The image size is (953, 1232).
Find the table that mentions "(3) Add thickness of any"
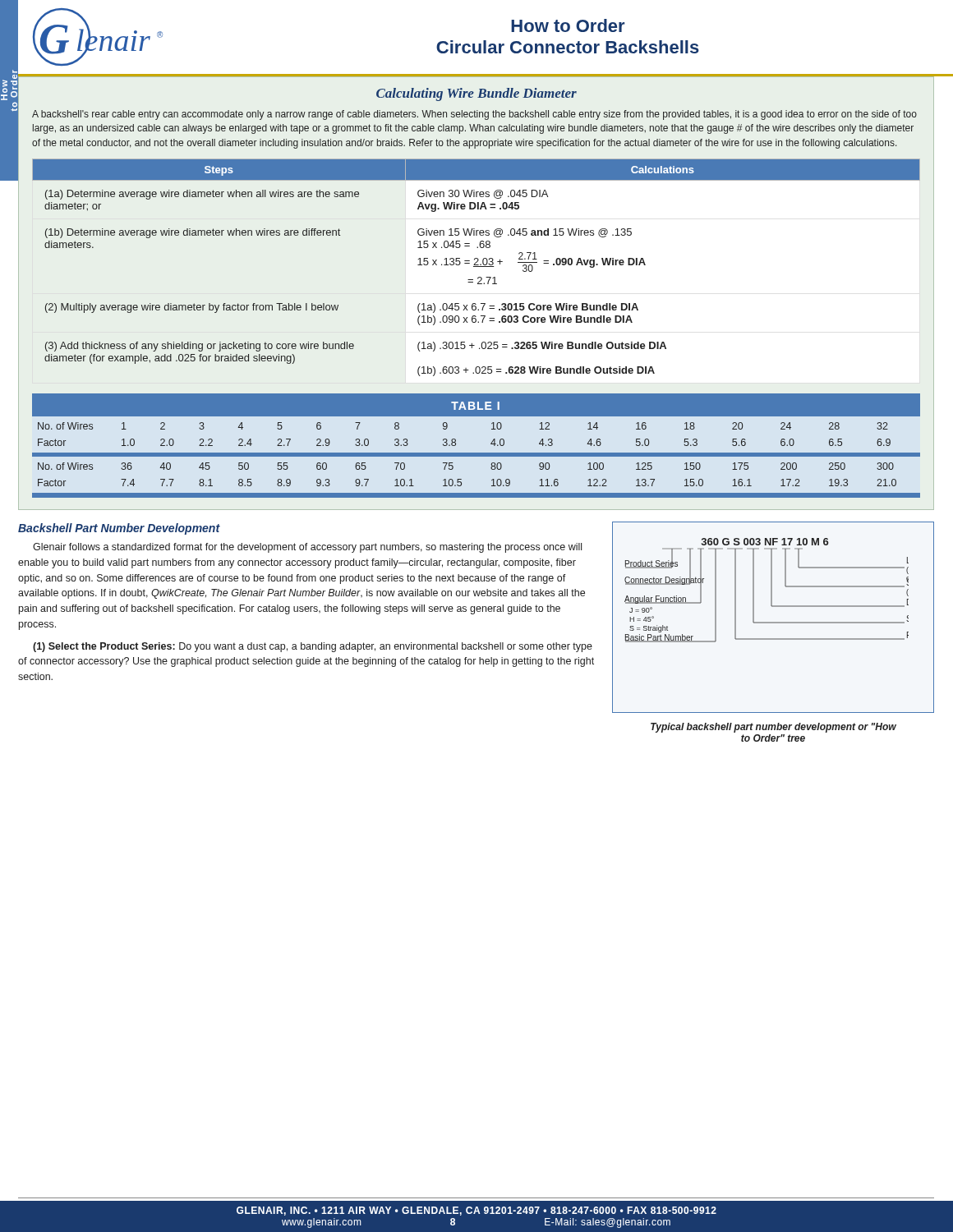(476, 271)
